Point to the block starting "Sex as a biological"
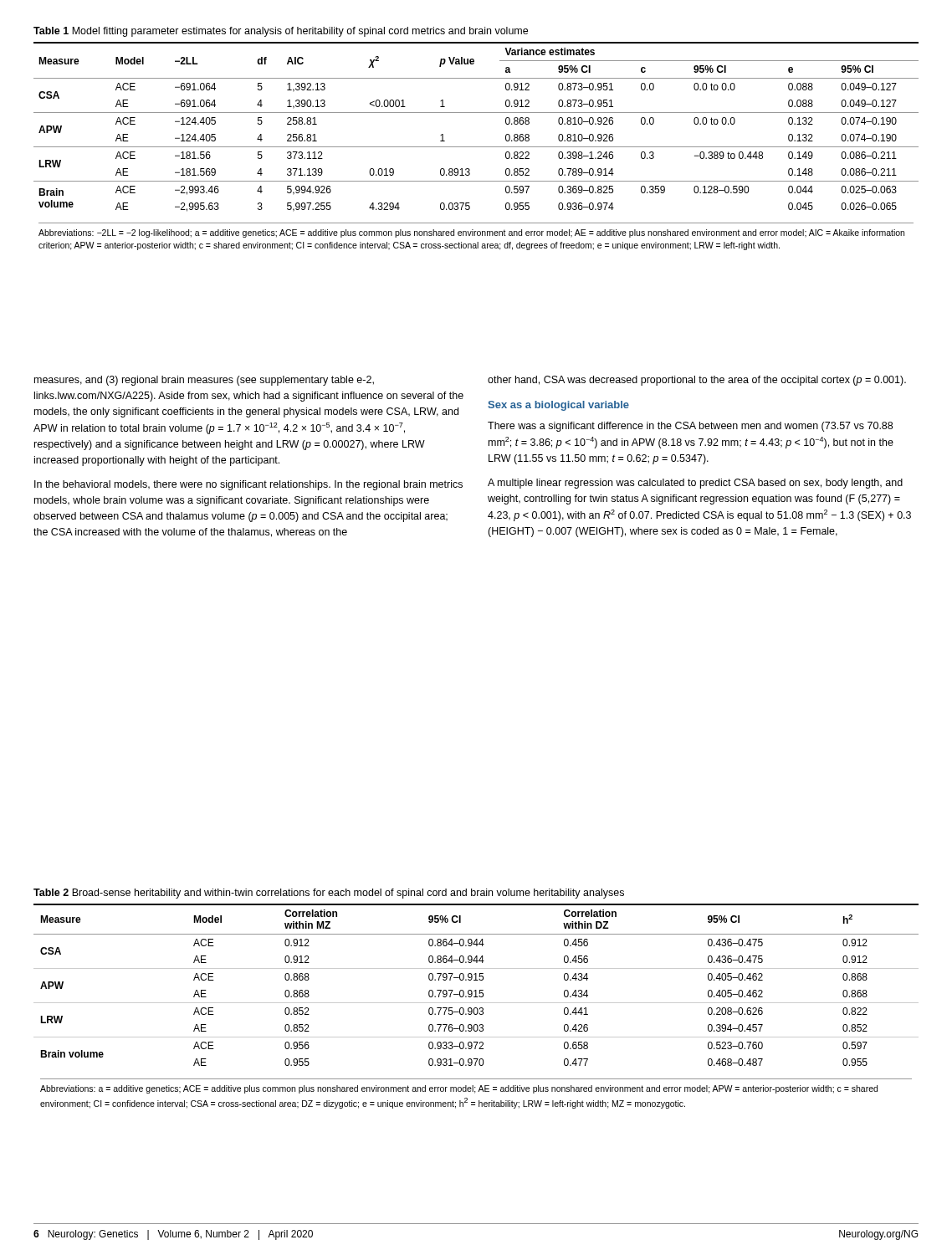 click(558, 404)
